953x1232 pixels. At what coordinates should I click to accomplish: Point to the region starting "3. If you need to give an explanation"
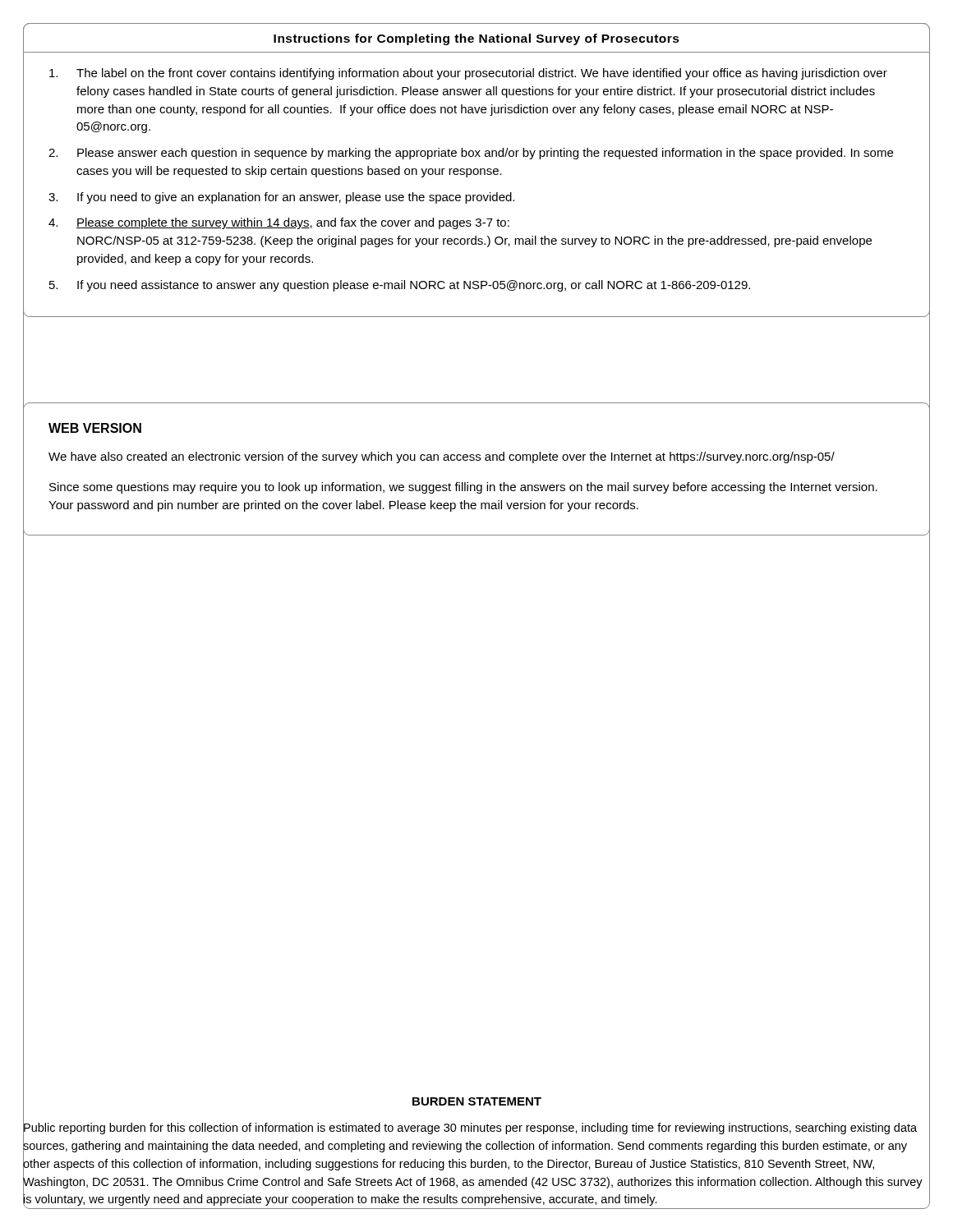(476, 197)
